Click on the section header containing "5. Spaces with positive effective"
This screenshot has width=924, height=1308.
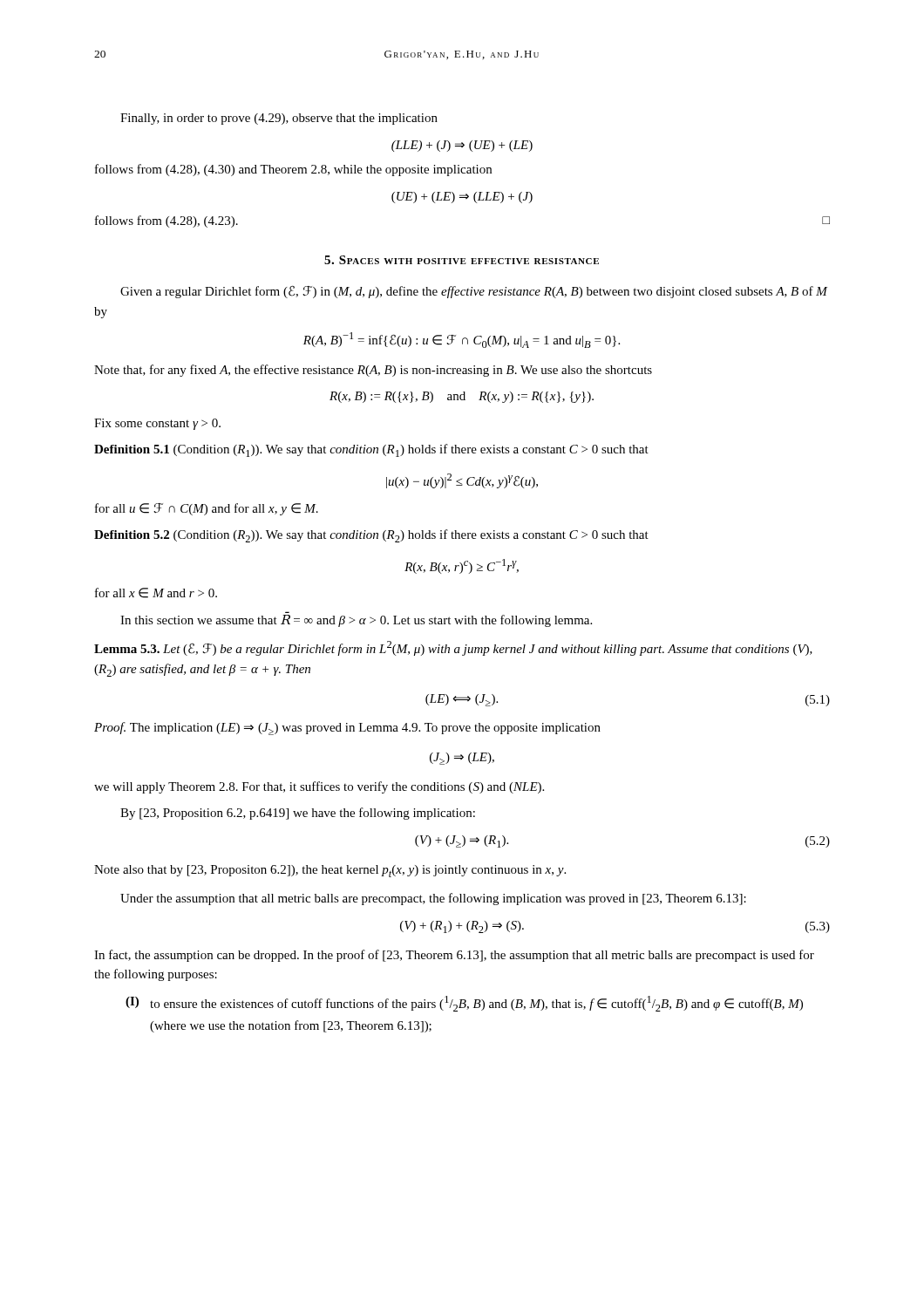coord(462,259)
